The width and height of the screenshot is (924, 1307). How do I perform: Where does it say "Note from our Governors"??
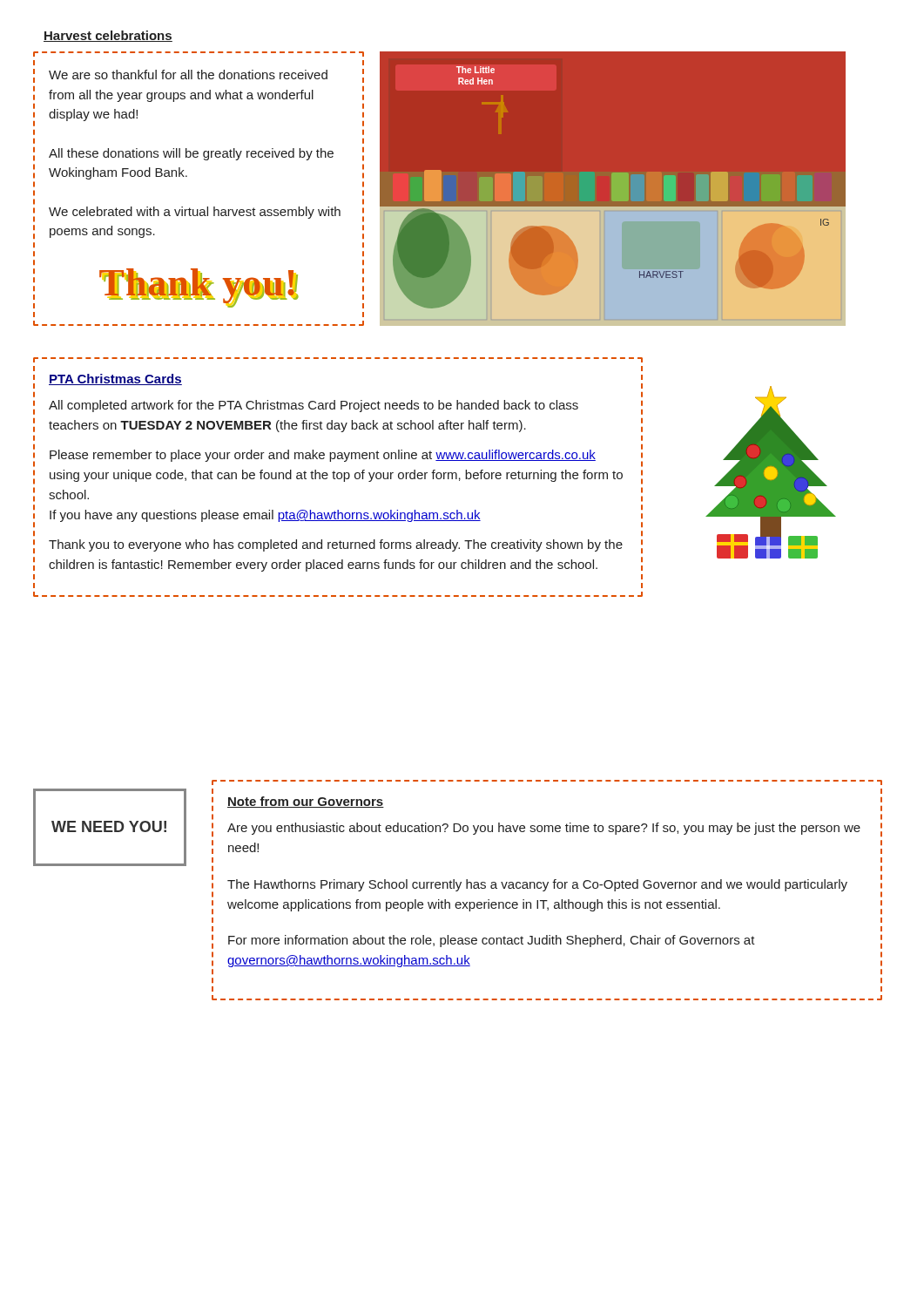pos(305,801)
